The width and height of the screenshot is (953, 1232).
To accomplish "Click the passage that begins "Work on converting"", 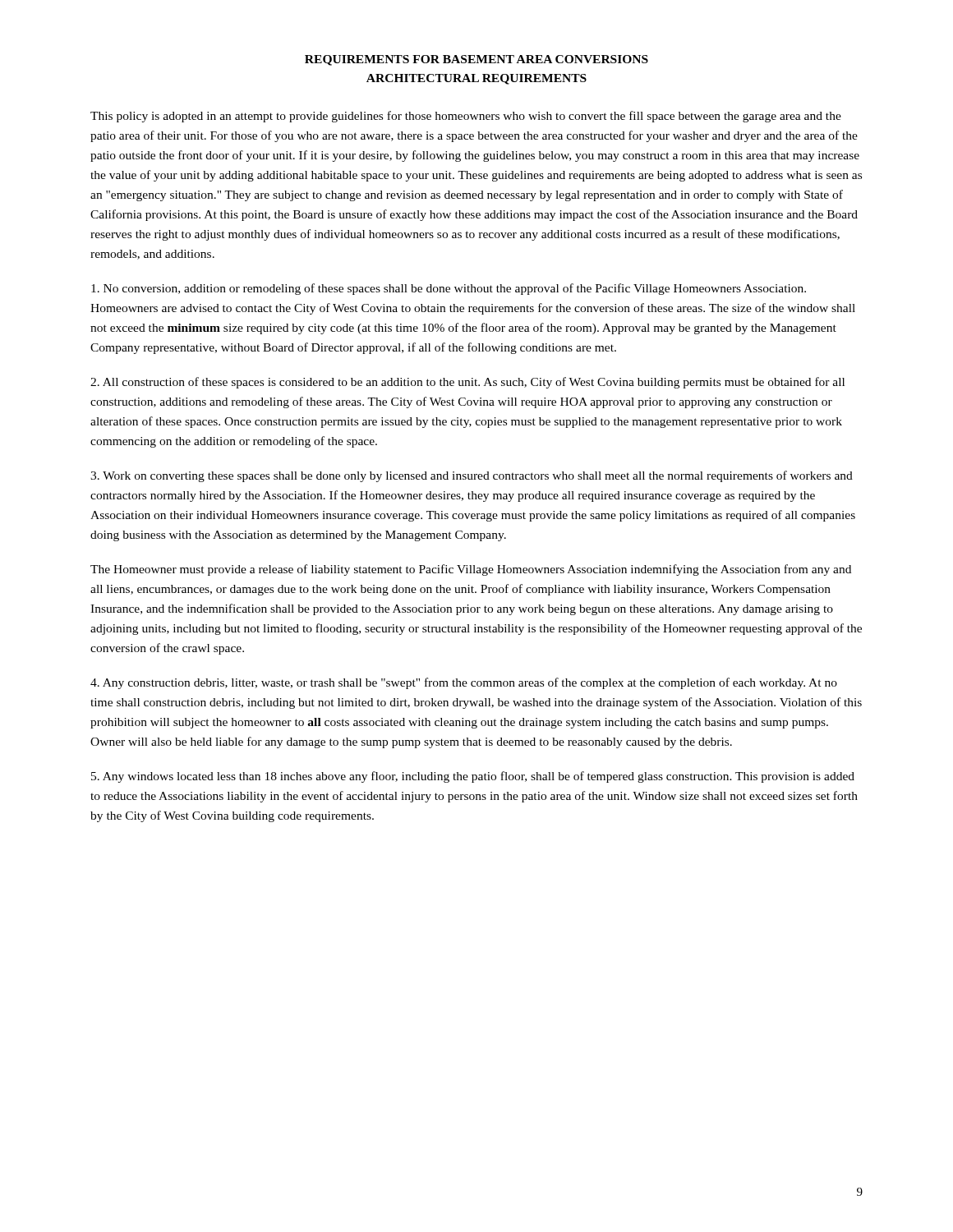I will click(473, 505).
